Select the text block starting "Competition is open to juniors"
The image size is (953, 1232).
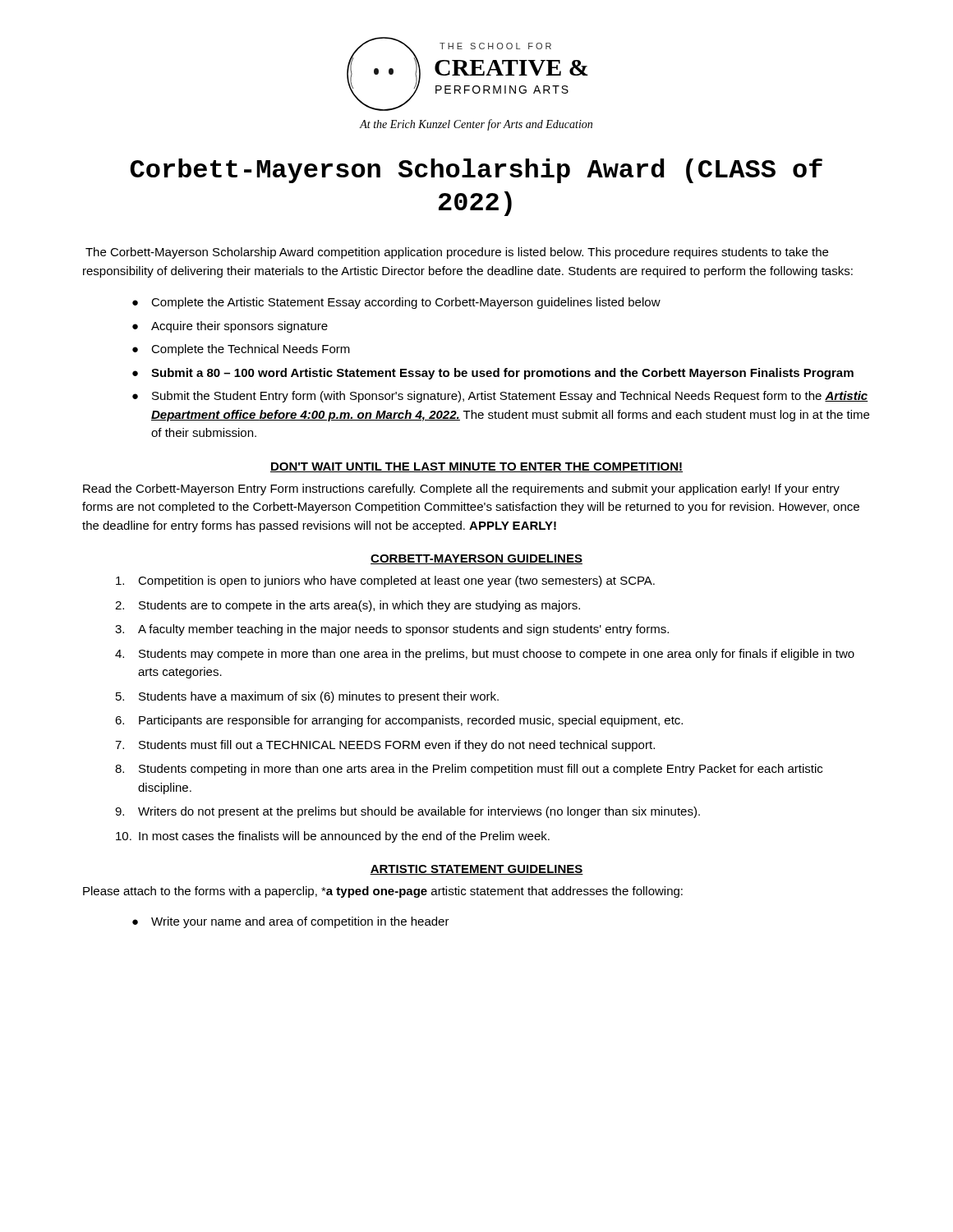pos(397,580)
